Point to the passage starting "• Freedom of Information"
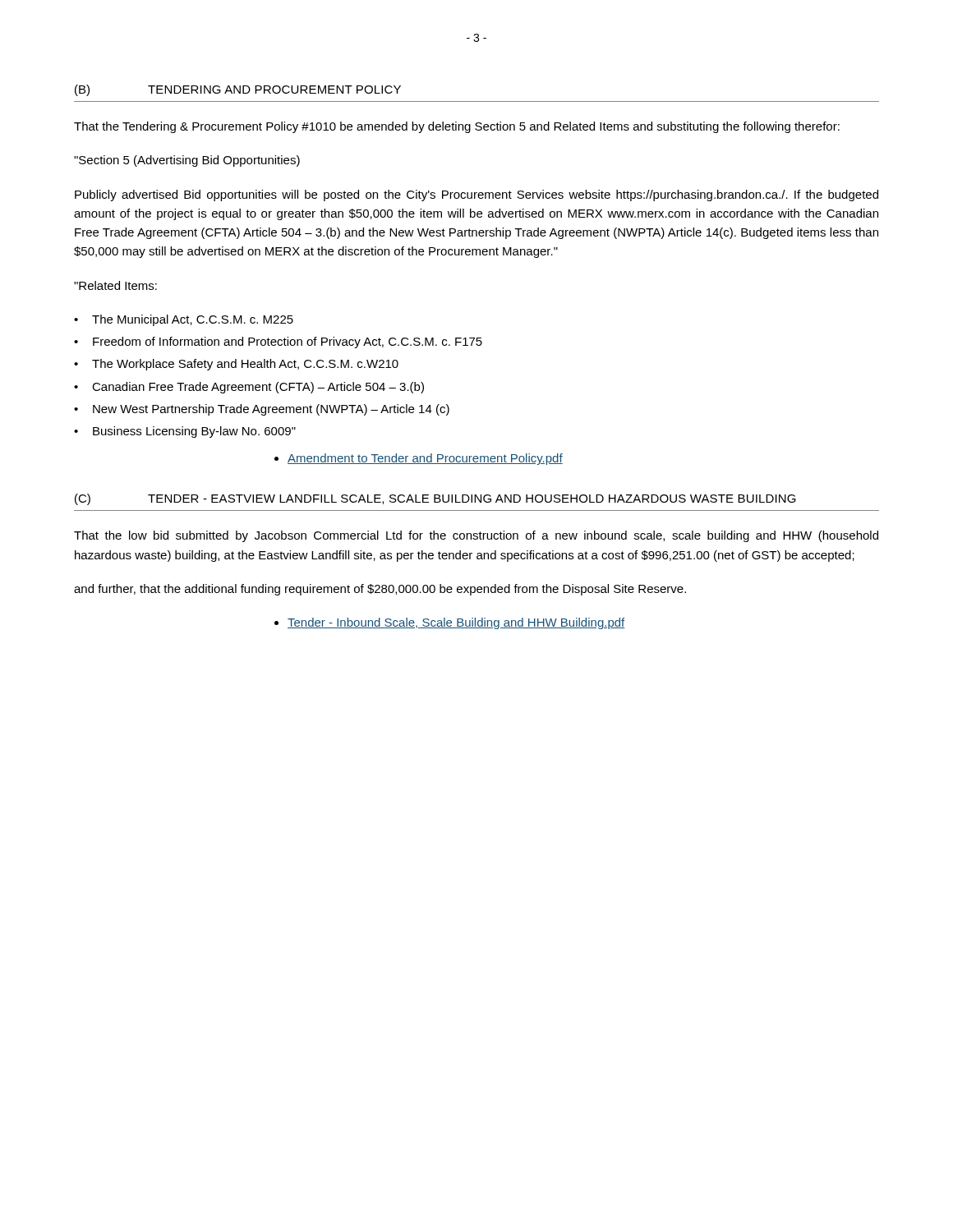The image size is (953, 1232). [x=278, y=341]
